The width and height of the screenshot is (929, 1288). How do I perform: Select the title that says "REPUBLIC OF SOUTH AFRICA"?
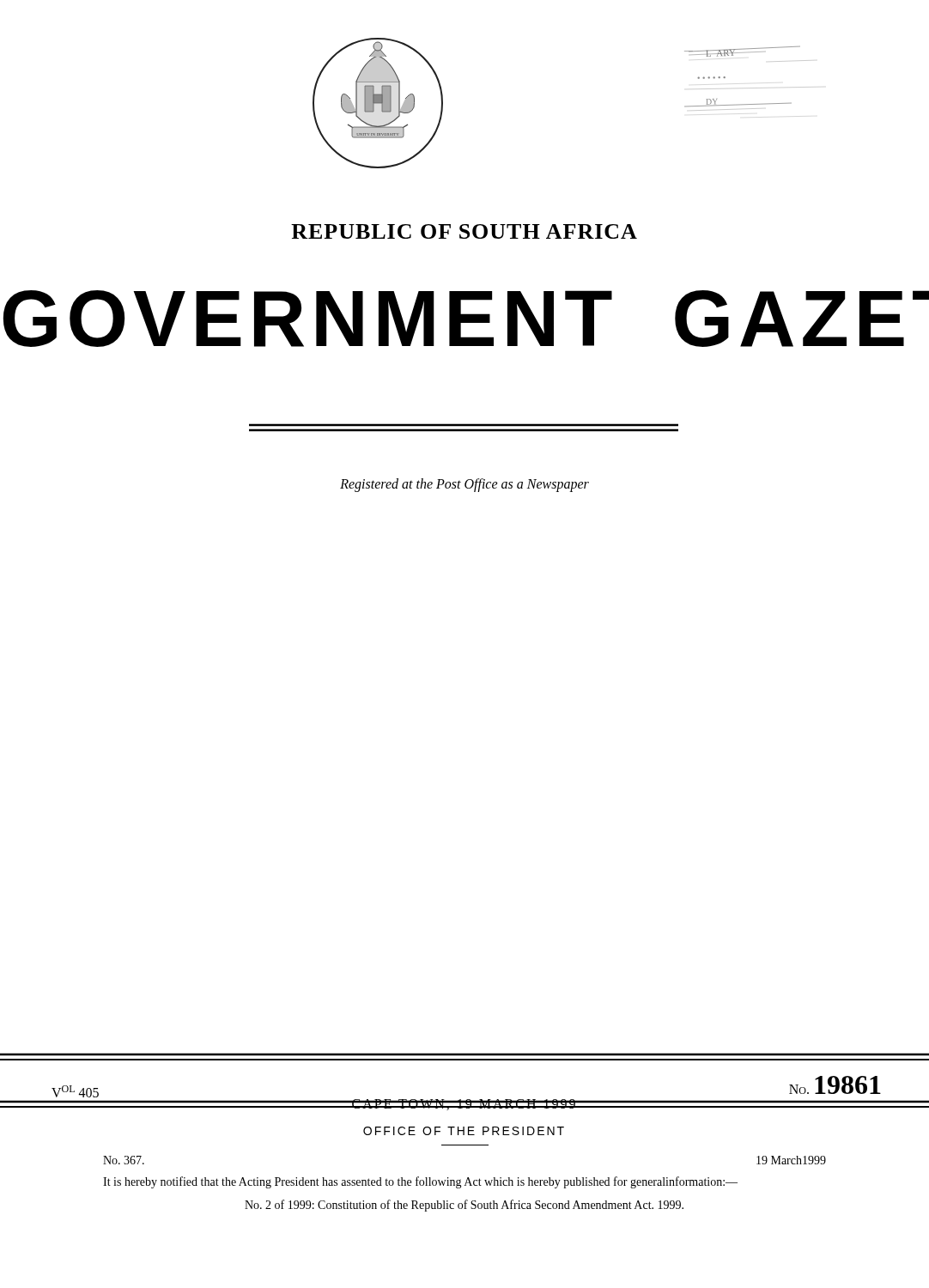[x=464, y=231]
